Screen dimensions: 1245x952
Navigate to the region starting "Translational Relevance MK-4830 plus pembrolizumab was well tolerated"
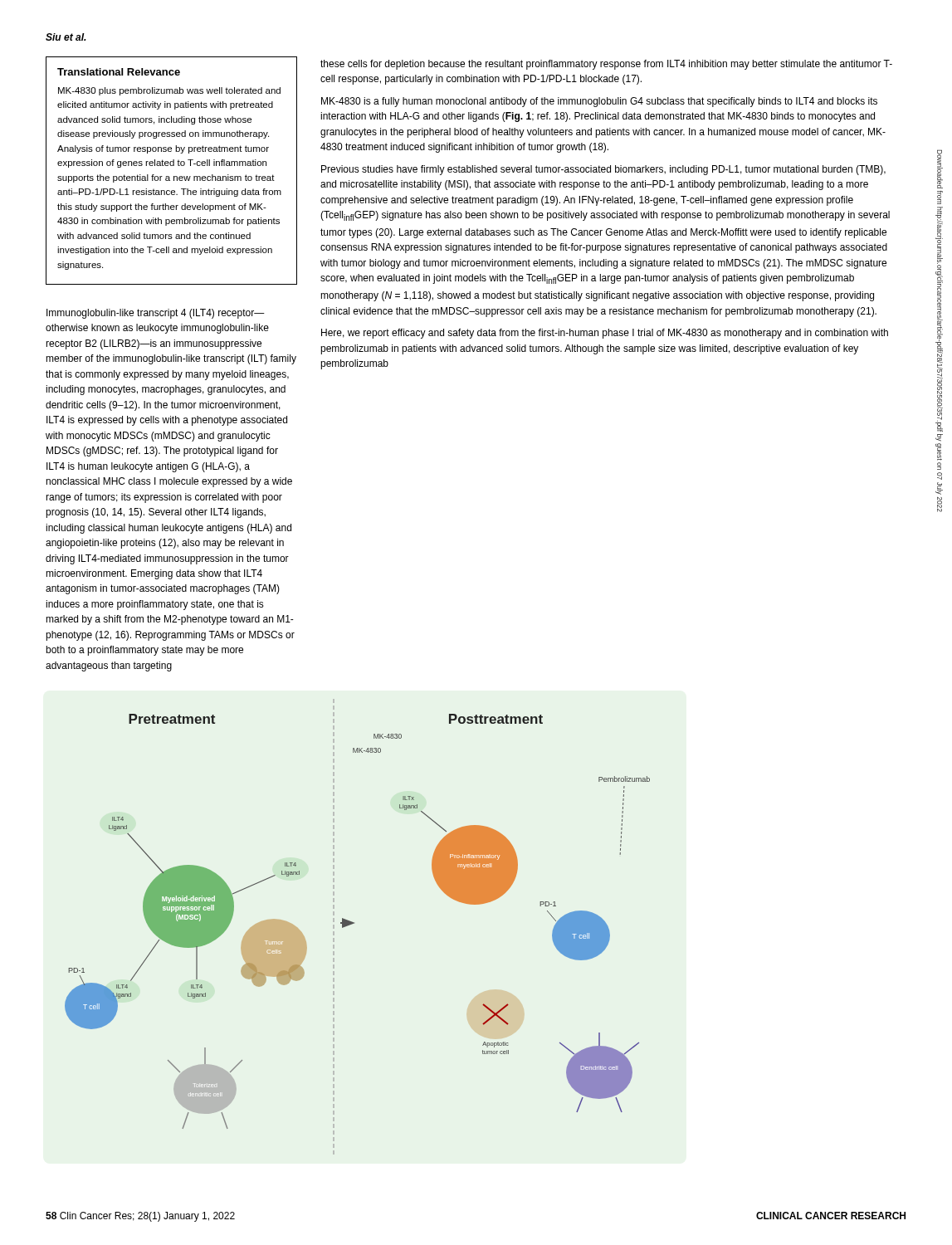(171, 169)
